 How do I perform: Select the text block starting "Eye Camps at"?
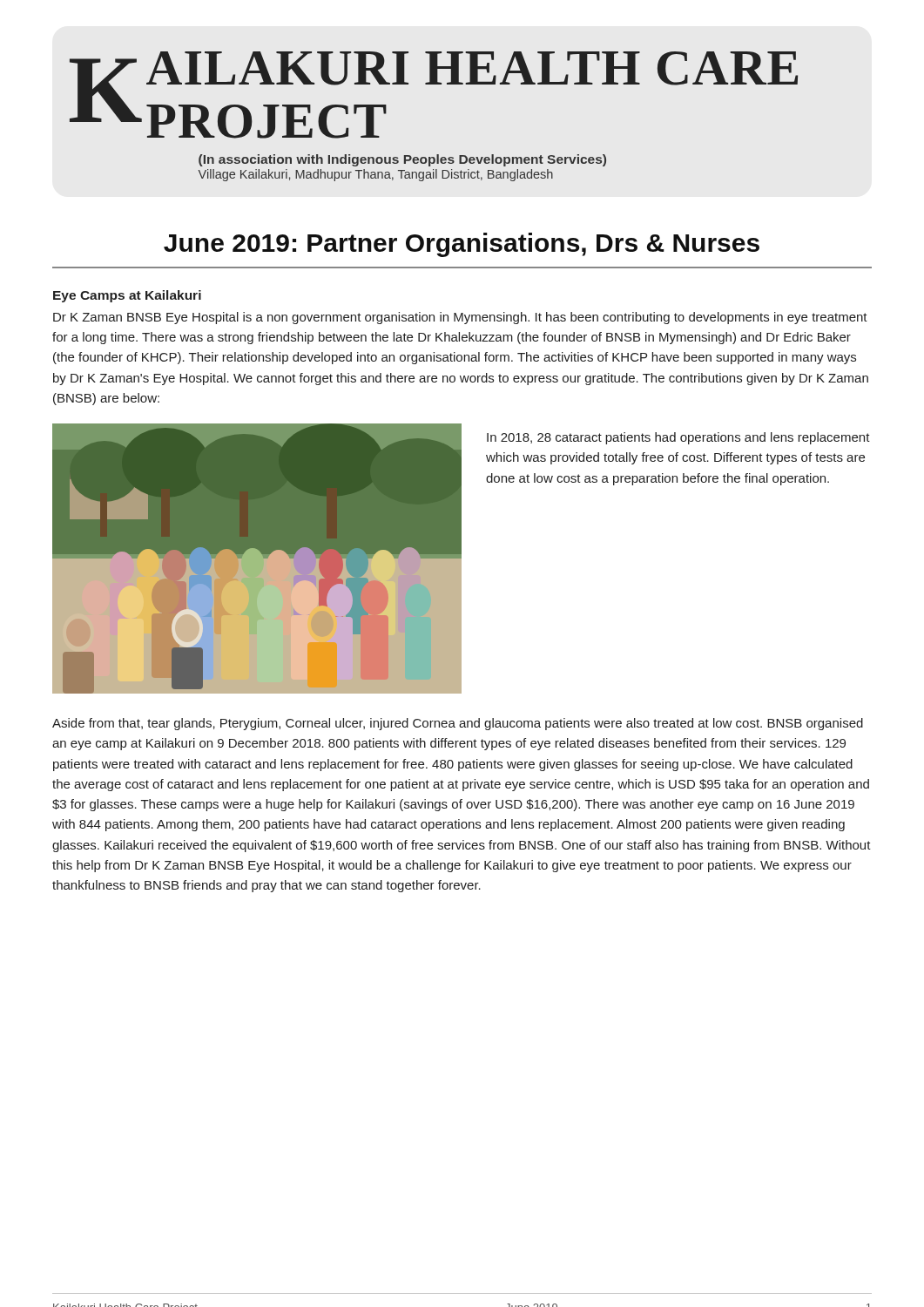(127, 296)
